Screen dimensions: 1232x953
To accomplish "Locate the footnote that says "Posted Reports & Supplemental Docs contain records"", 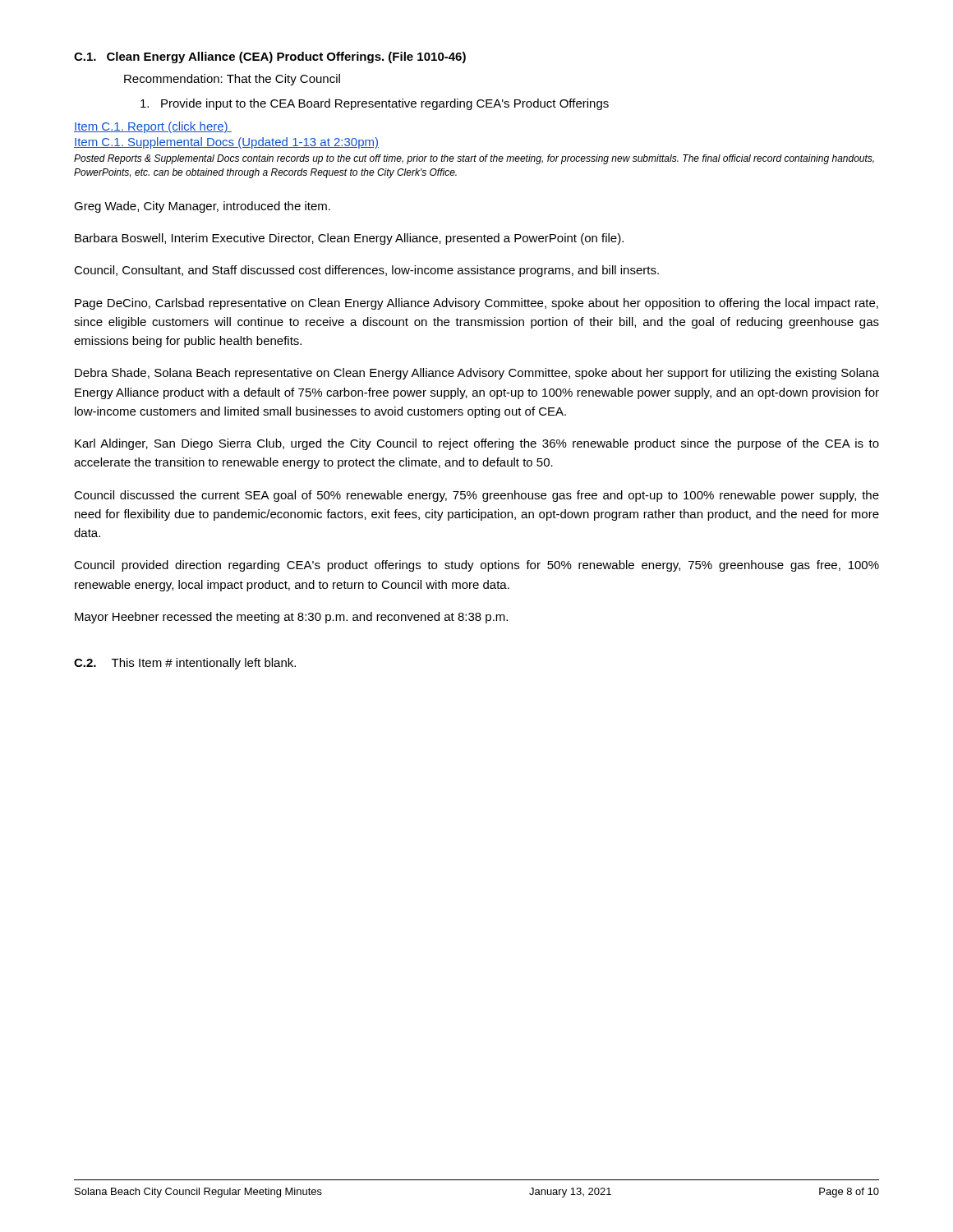I will pyautogui.click(x=475, y=166).
